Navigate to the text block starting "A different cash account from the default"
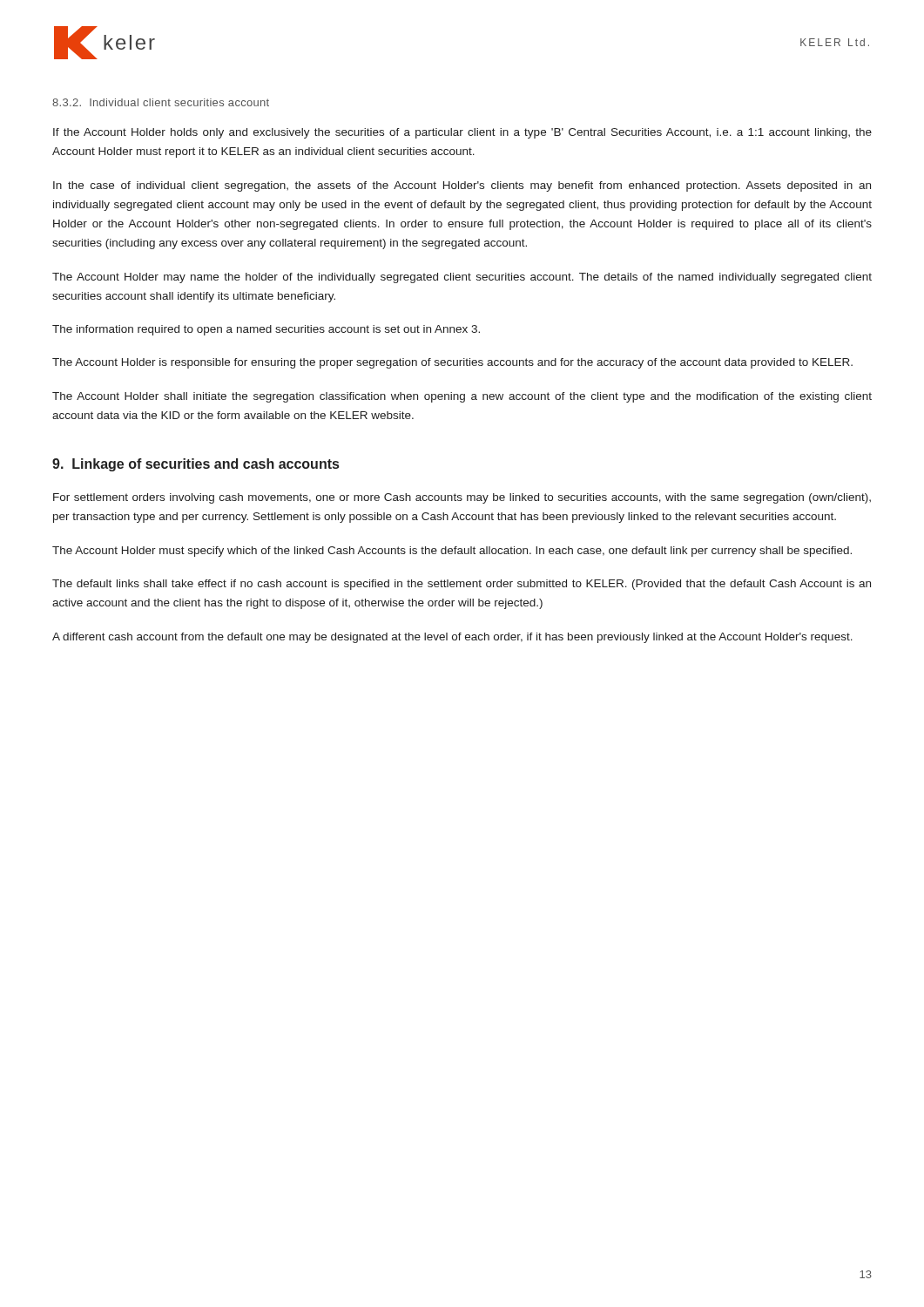924x1307 pixels. pyautogui.click(x=453, y=636)
